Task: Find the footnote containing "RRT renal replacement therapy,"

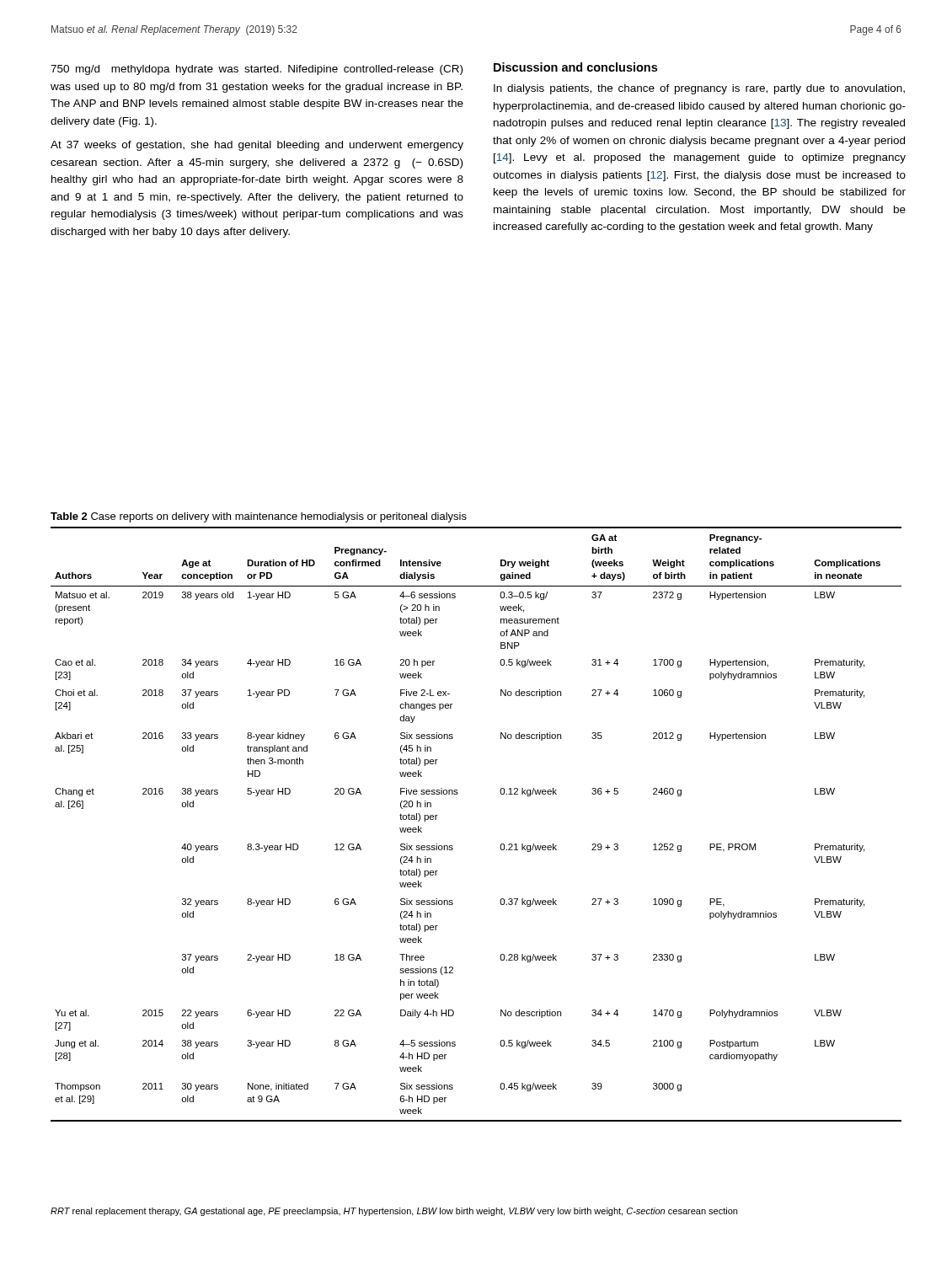Action: [x=394, y=1211]
